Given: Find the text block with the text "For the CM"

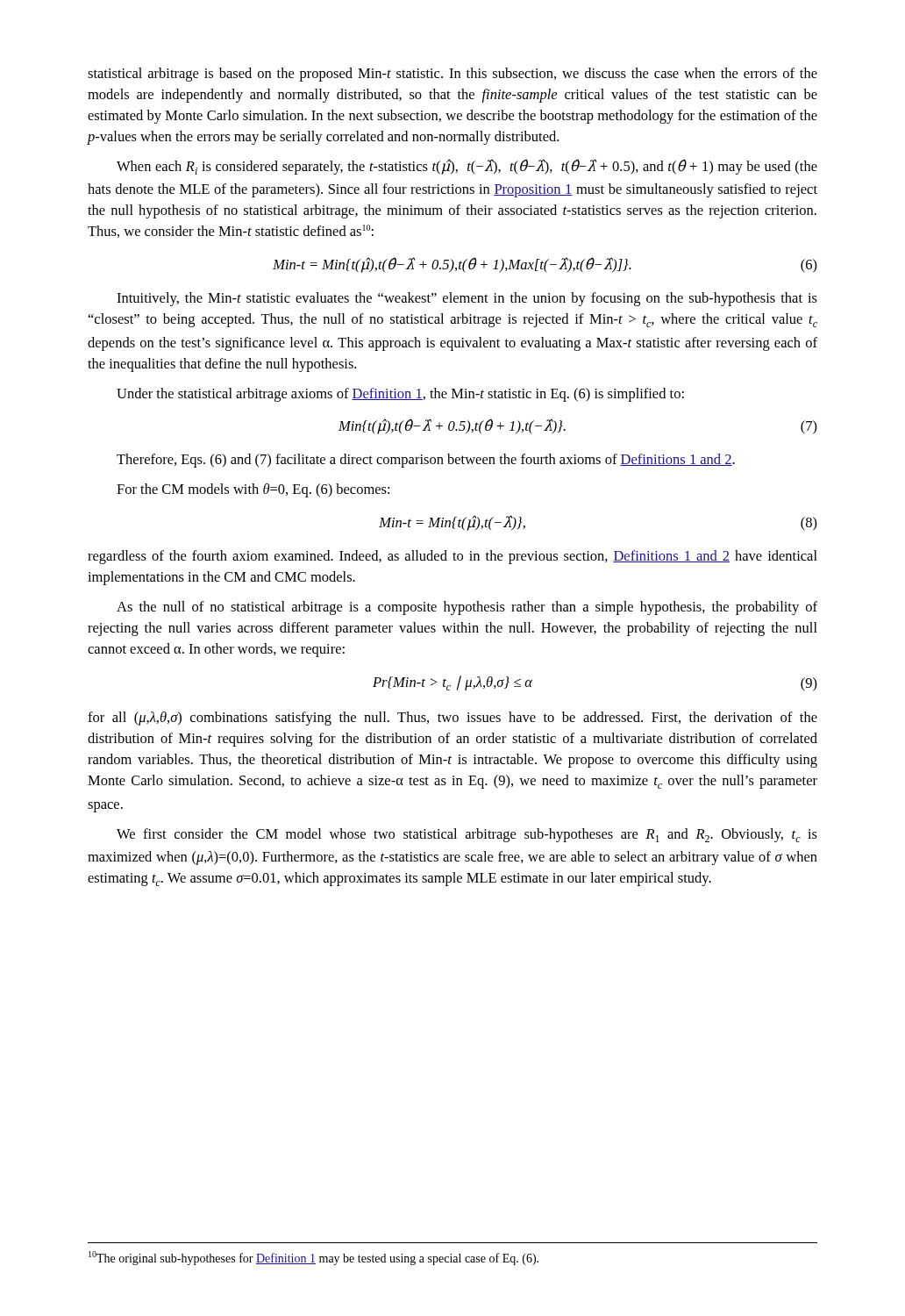Looking at the screenshot, I should (x=254, y=489).
